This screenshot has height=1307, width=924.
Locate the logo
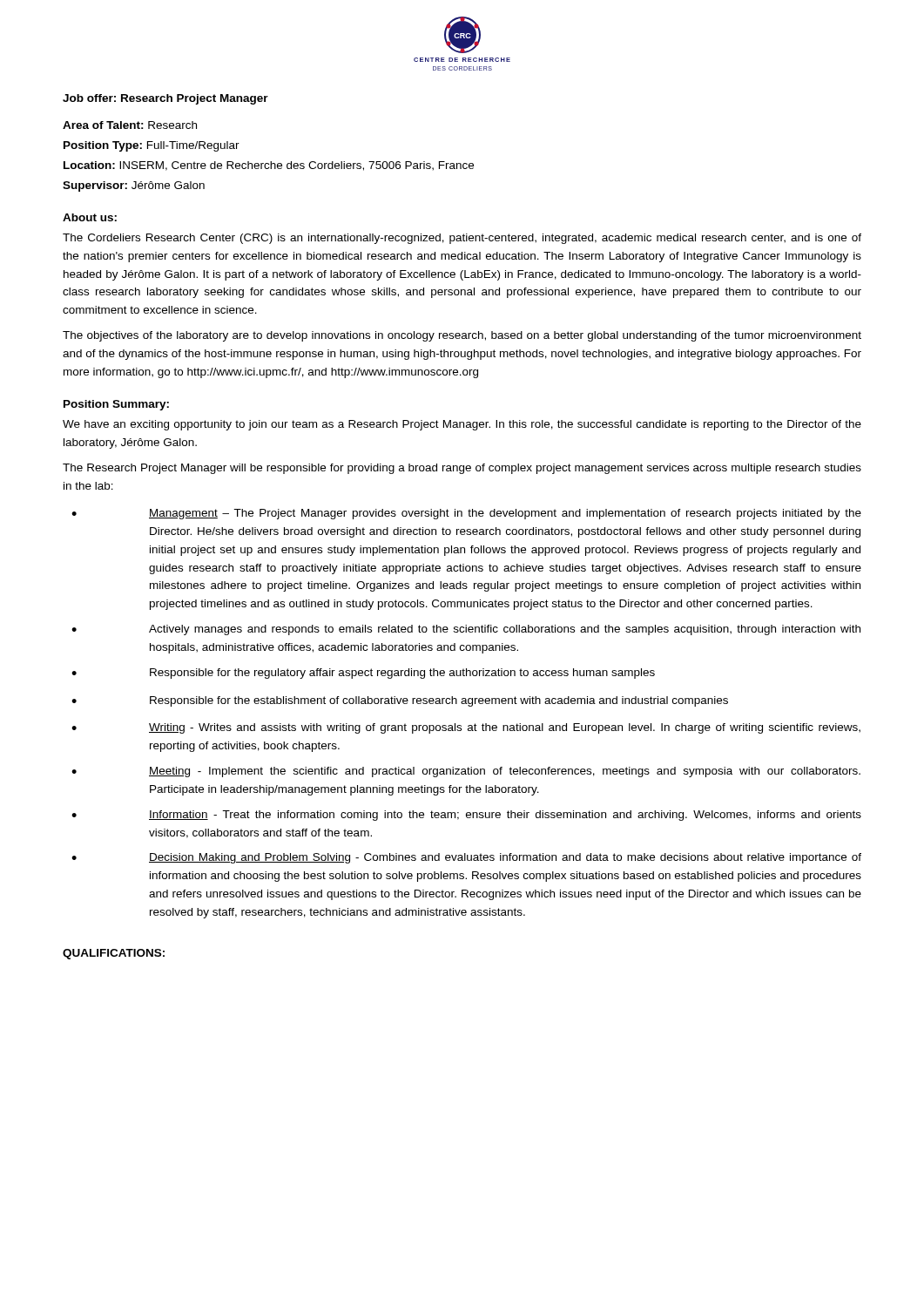pos(462,48)
